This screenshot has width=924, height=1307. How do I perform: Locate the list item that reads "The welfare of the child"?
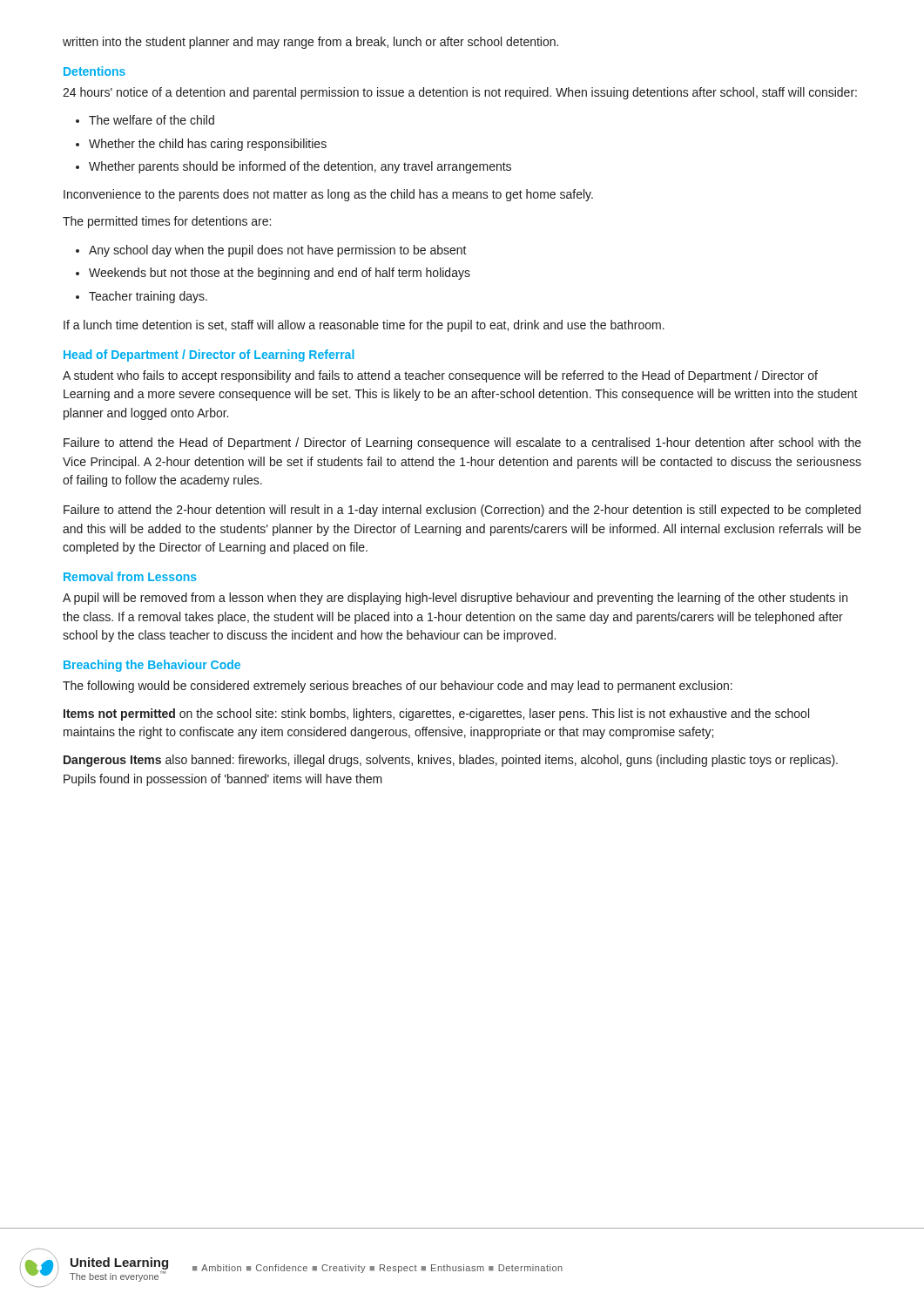pos(145,120)
